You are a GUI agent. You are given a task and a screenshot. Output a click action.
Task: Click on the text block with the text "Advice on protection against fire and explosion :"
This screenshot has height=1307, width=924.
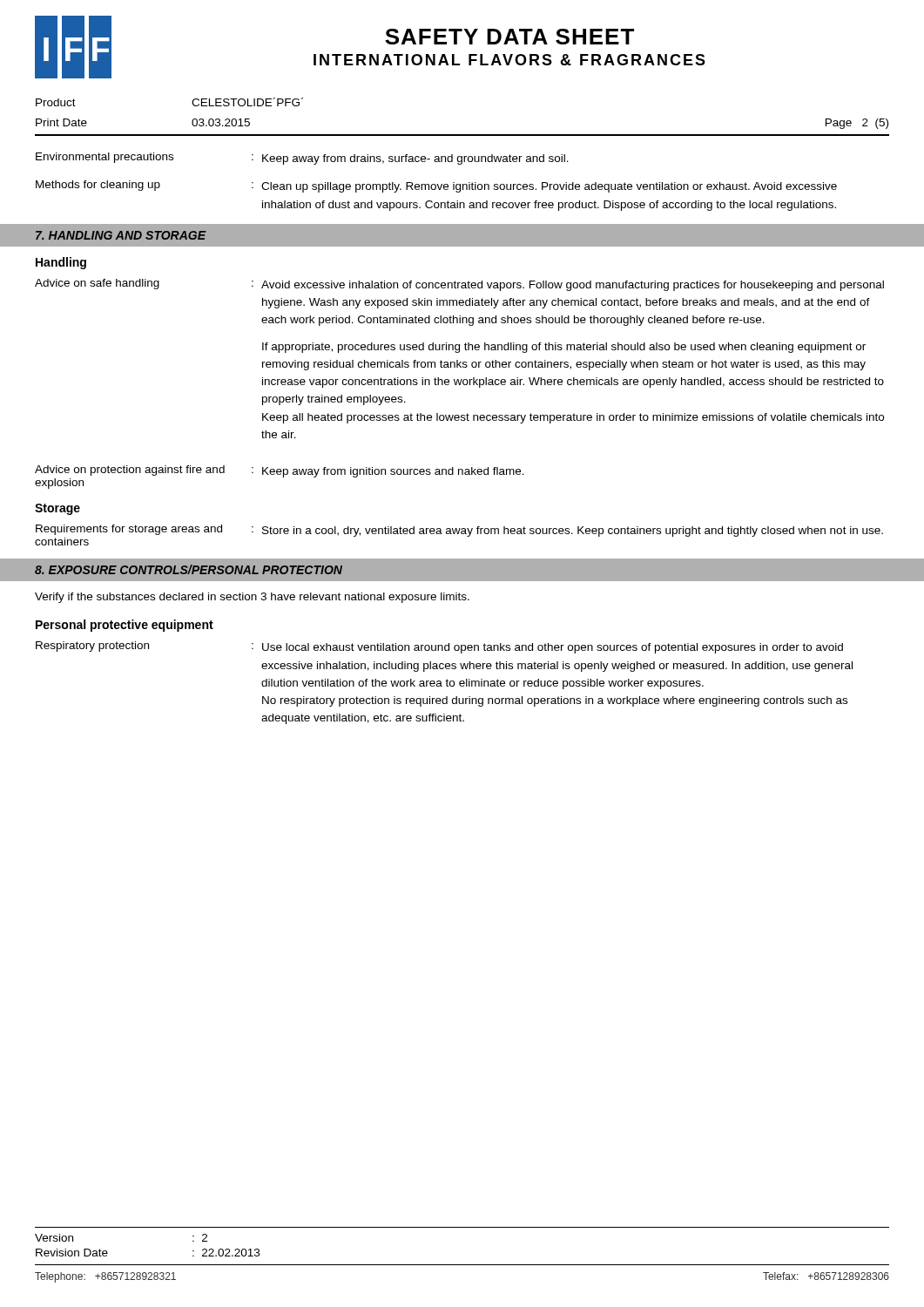(462, 476)
